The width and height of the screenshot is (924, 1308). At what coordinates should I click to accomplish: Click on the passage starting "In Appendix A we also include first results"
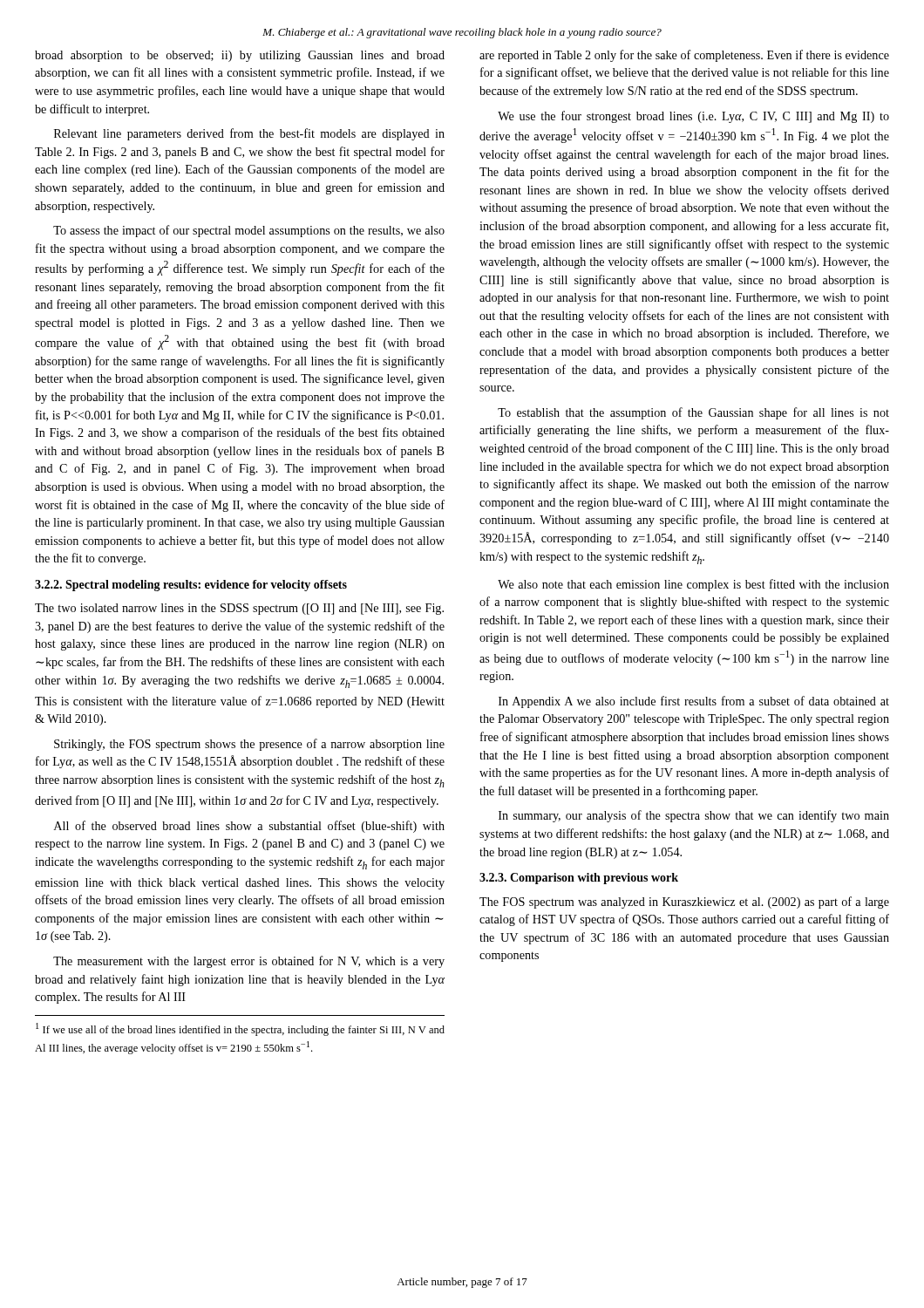684,746
